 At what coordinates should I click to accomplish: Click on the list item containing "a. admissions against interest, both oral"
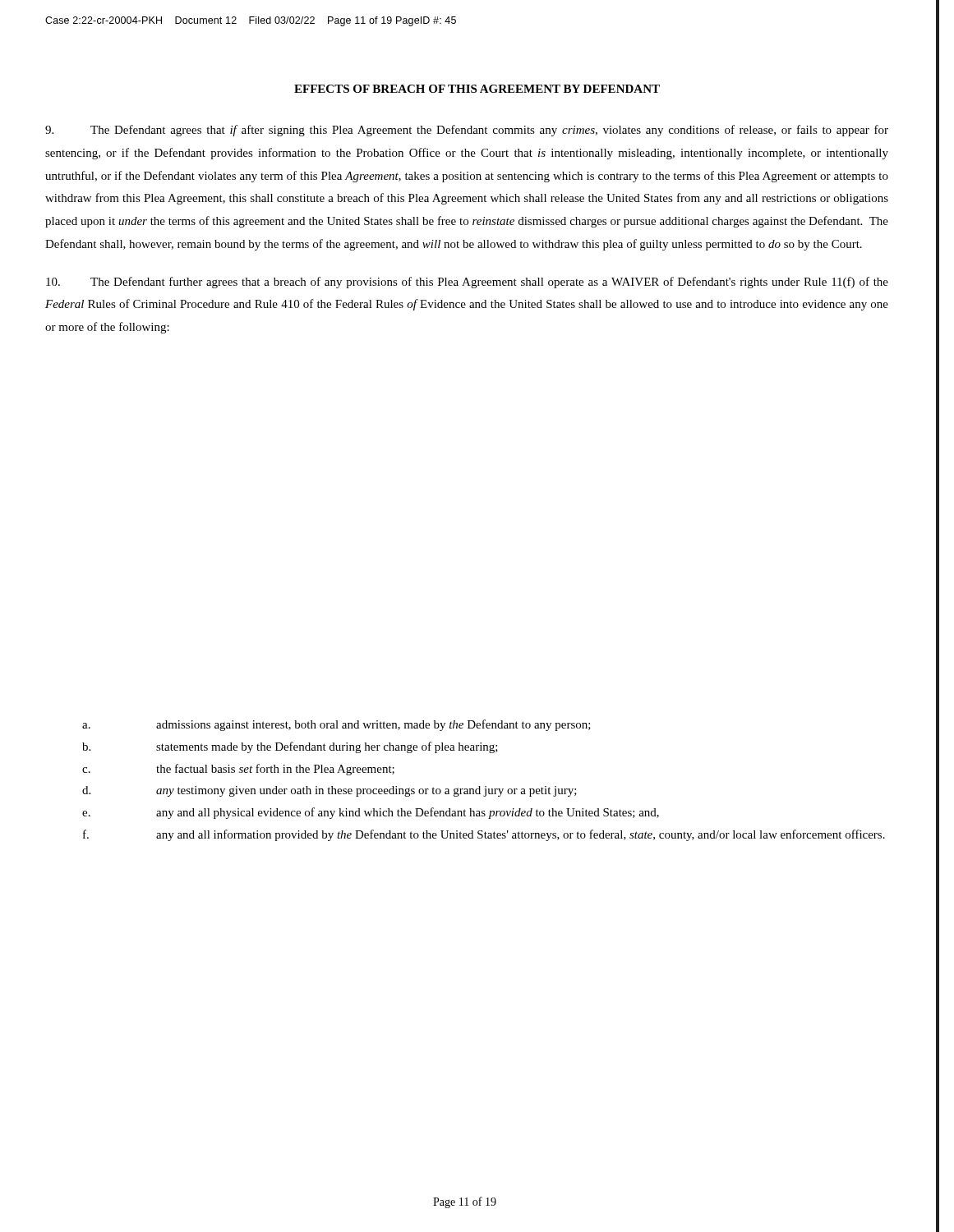pos(467,725)
